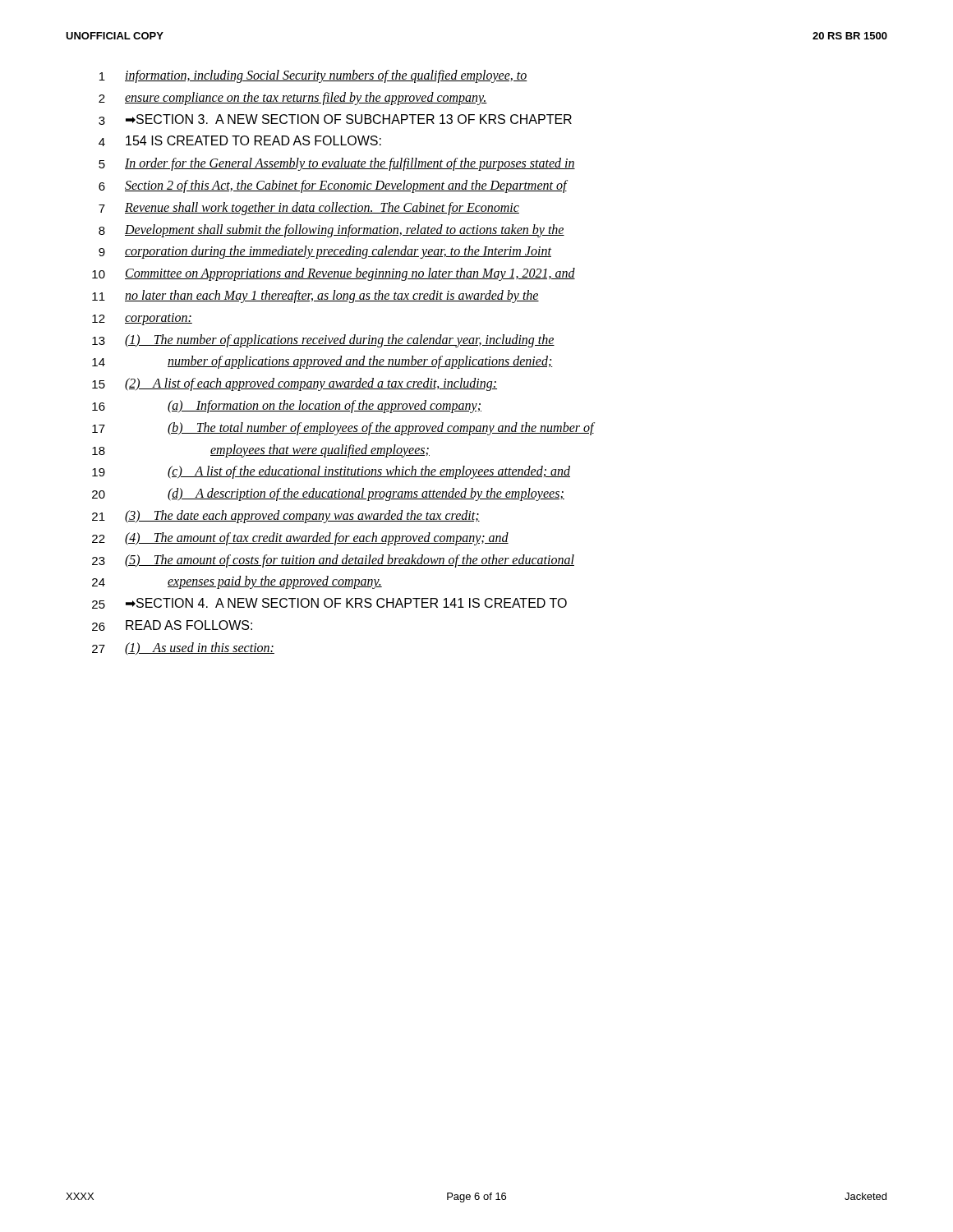Find the block starting "3 ➡SECTION 3. A NEW SECTION OF"

click(476, 120)
